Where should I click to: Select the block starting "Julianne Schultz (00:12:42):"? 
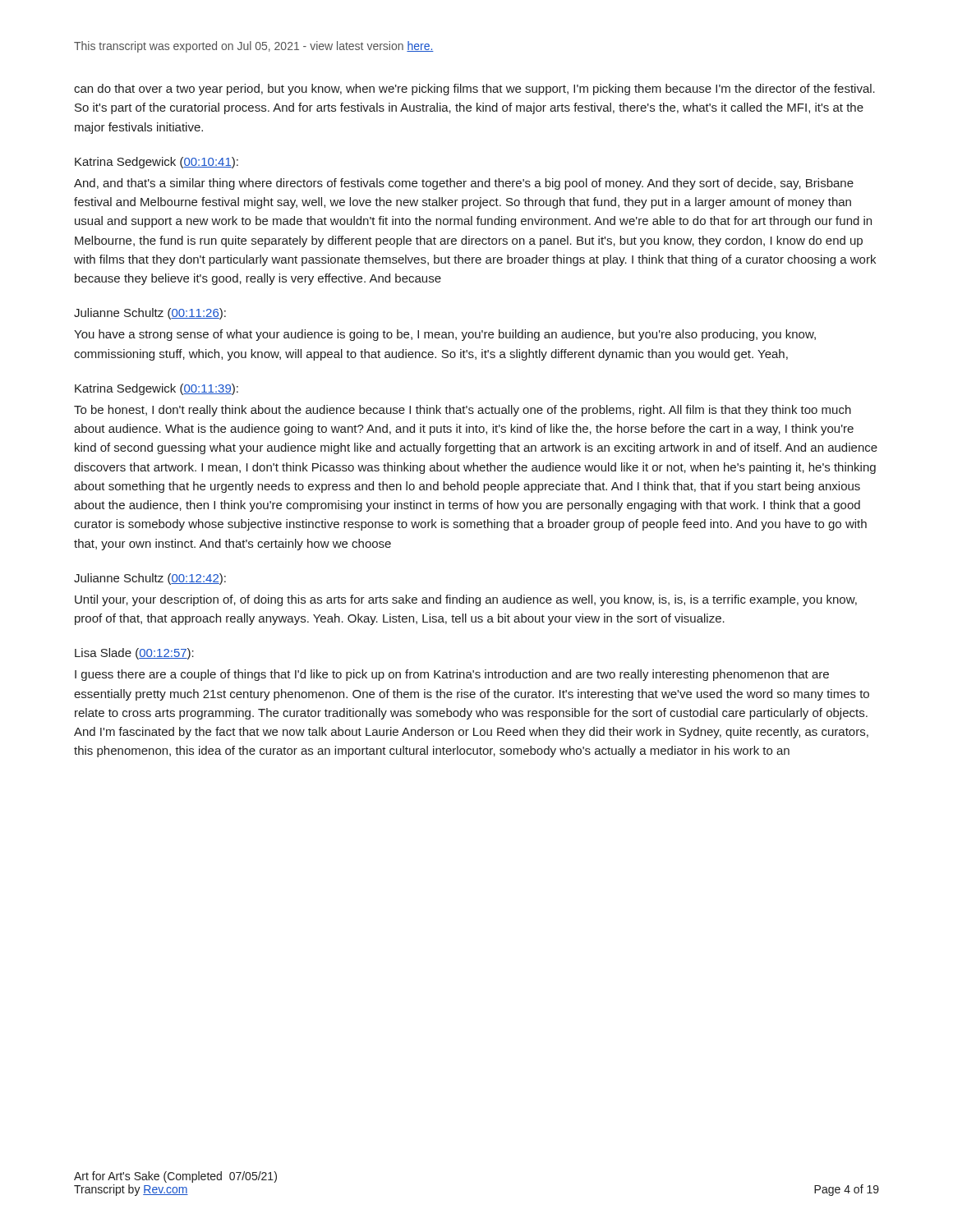pyautogui.click(x=150, y=578)
